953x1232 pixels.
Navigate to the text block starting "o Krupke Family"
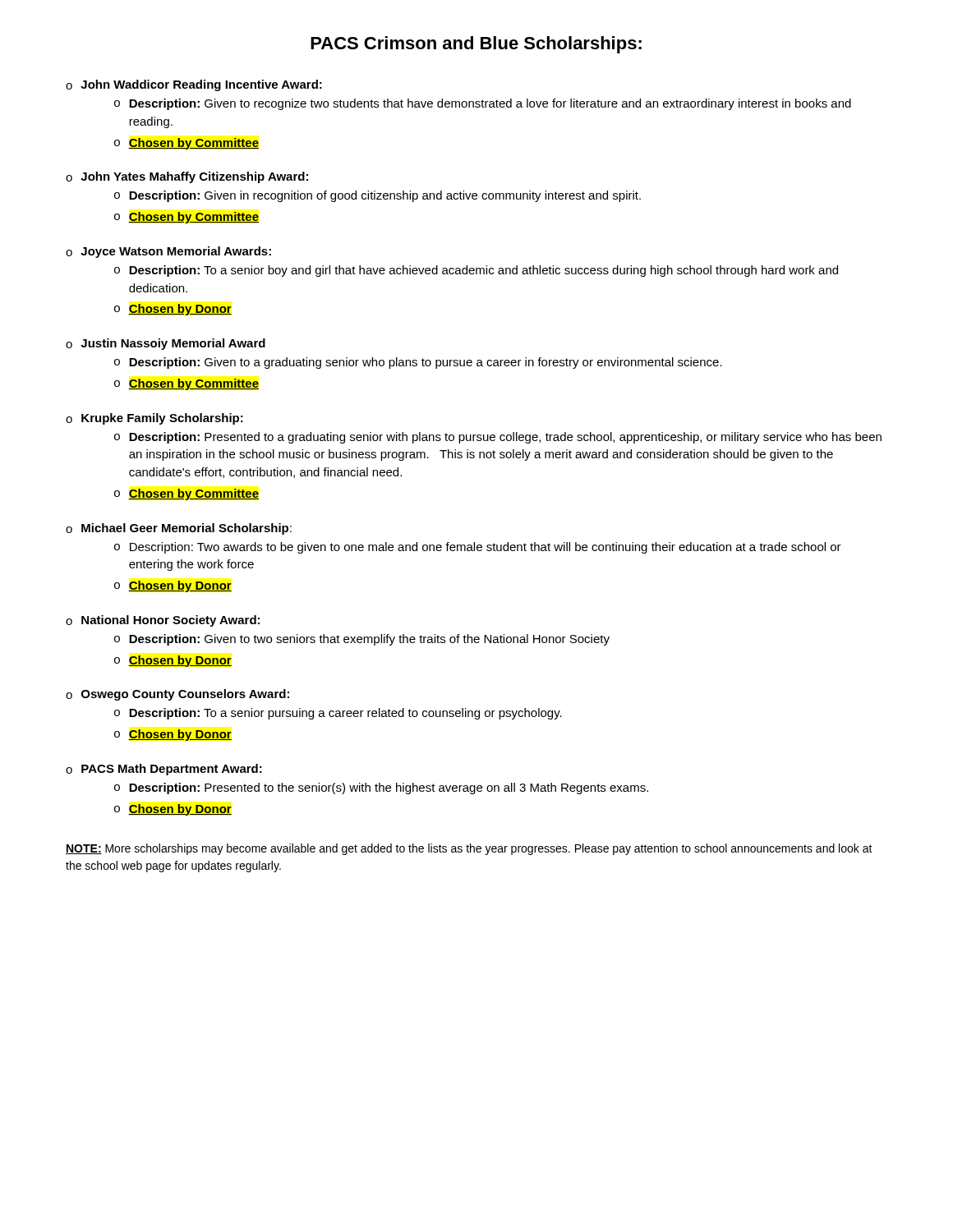coord(476,458)
